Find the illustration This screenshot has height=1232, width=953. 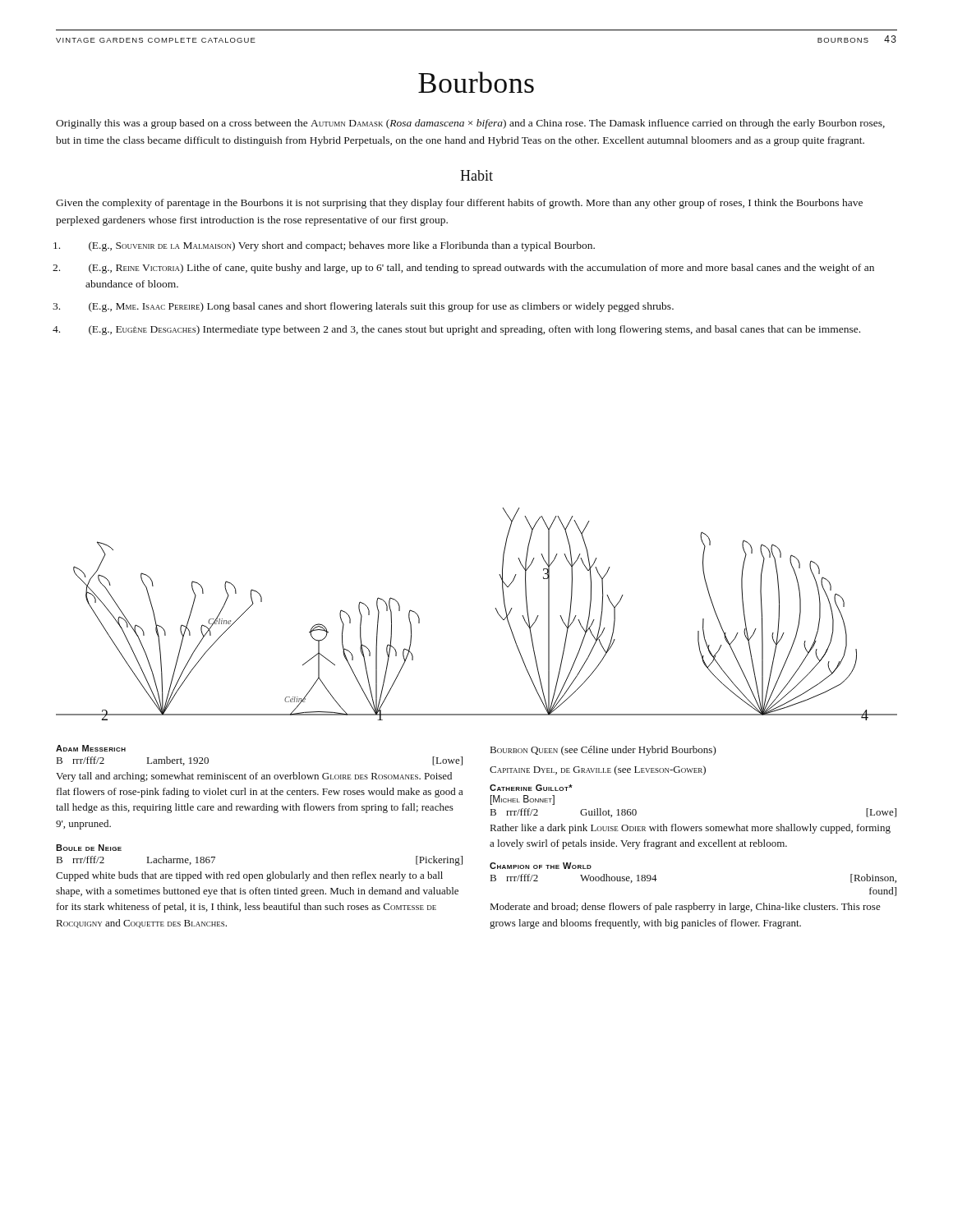pos(476,614)
